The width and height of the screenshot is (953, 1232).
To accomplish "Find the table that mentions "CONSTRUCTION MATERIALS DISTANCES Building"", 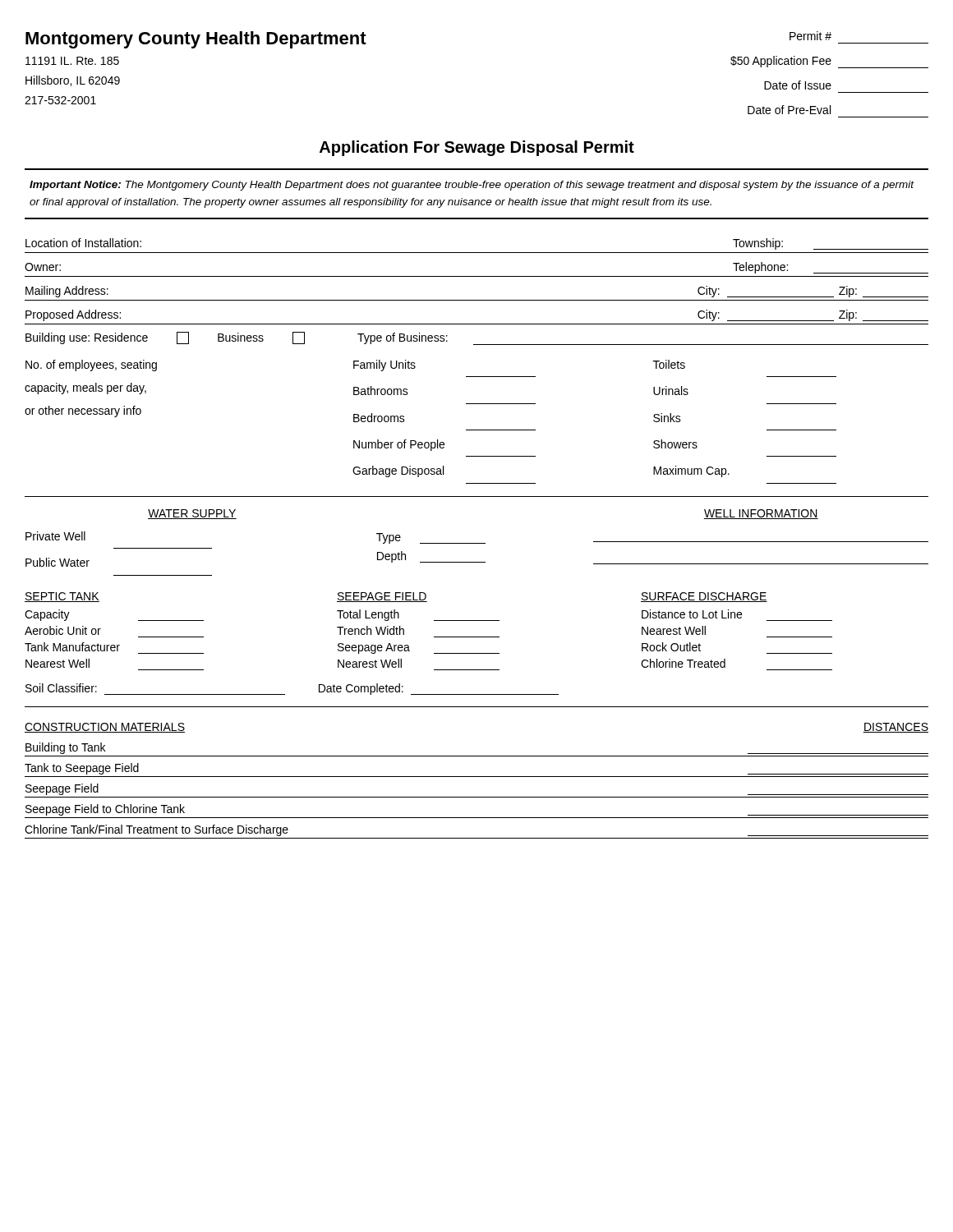I will 476,779.
